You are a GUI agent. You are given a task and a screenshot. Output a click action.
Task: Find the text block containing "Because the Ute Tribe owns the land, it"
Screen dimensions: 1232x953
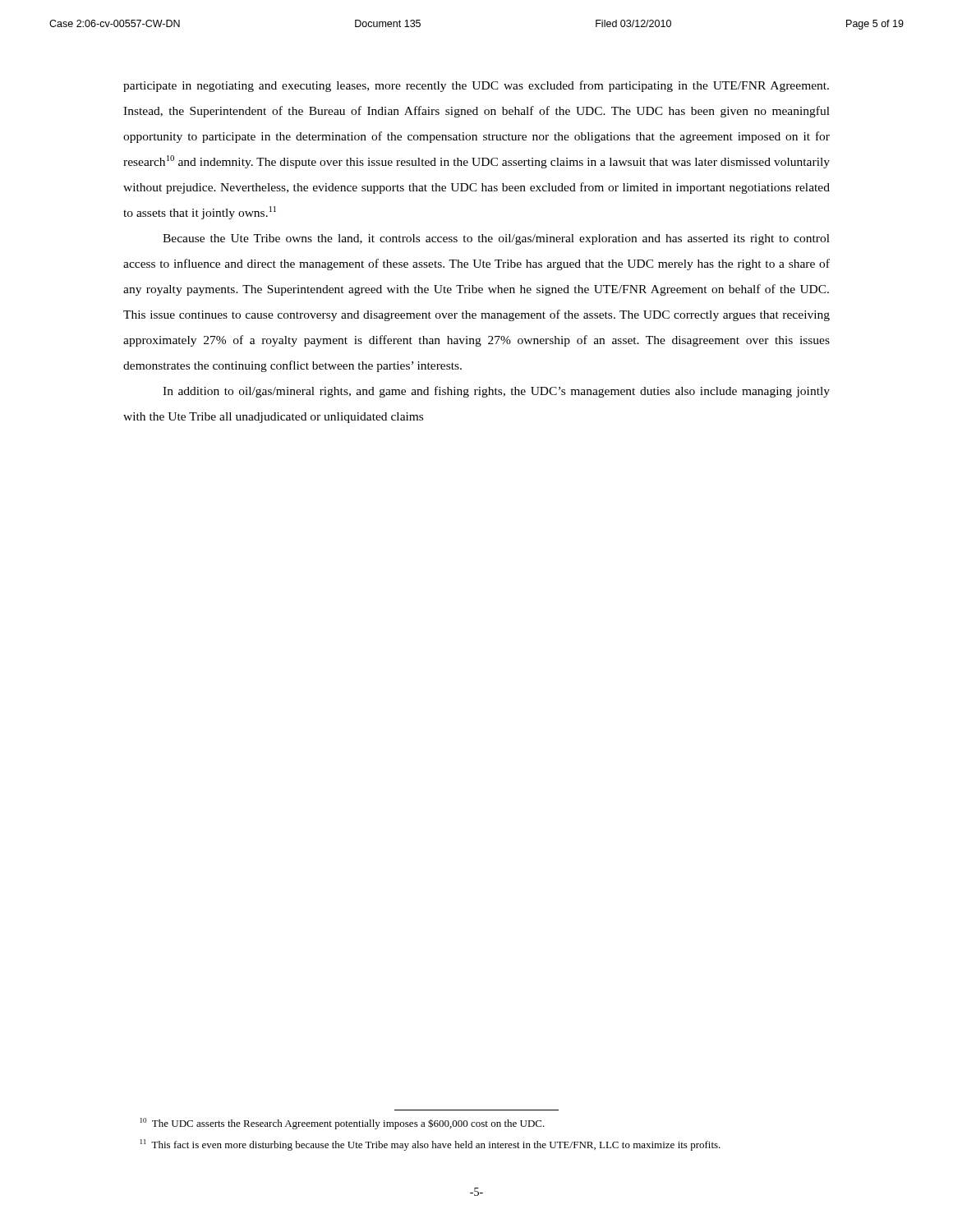click(476, 301)
